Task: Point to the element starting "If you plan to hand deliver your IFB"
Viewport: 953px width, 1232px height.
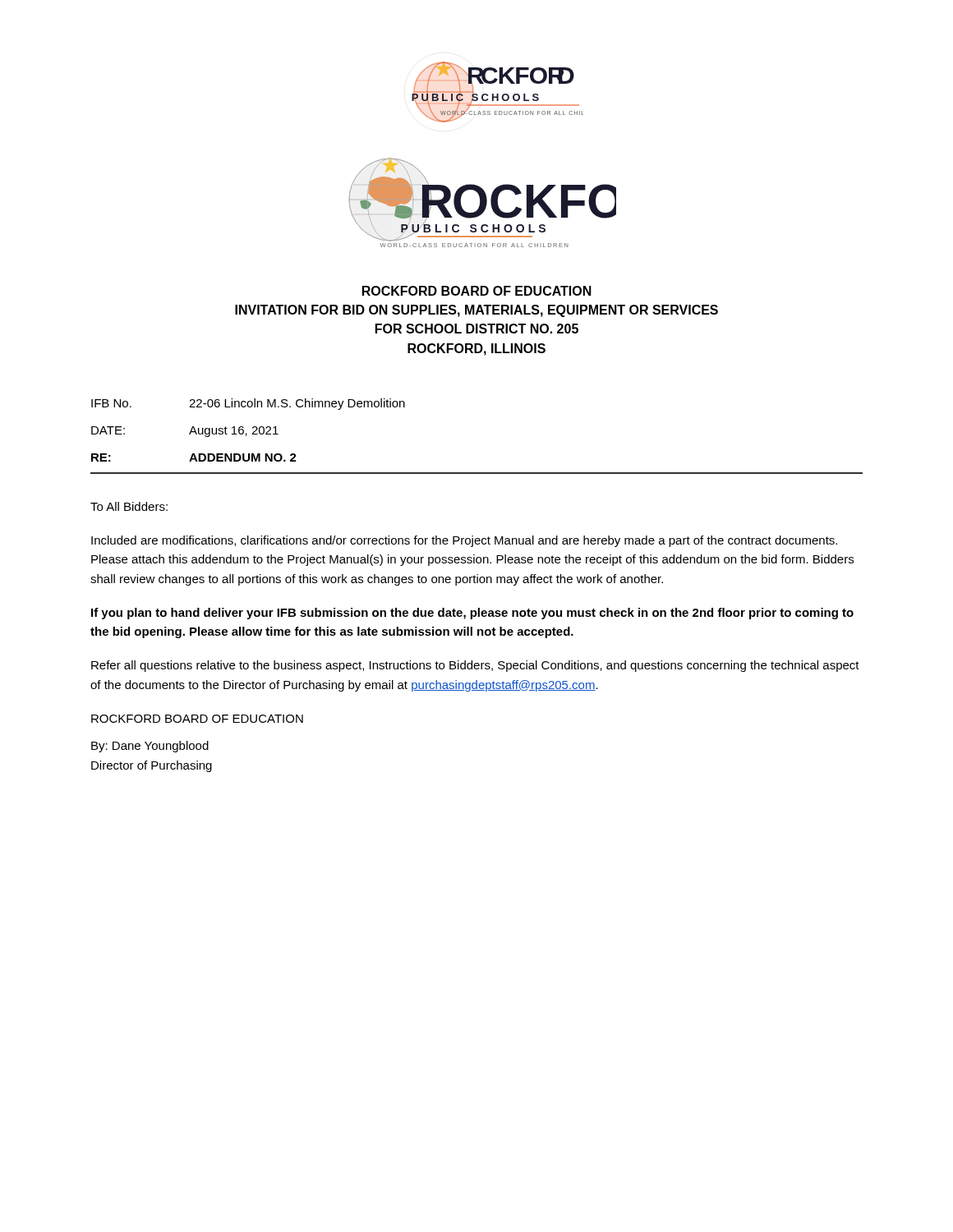Action: click(x=472, y=622)
